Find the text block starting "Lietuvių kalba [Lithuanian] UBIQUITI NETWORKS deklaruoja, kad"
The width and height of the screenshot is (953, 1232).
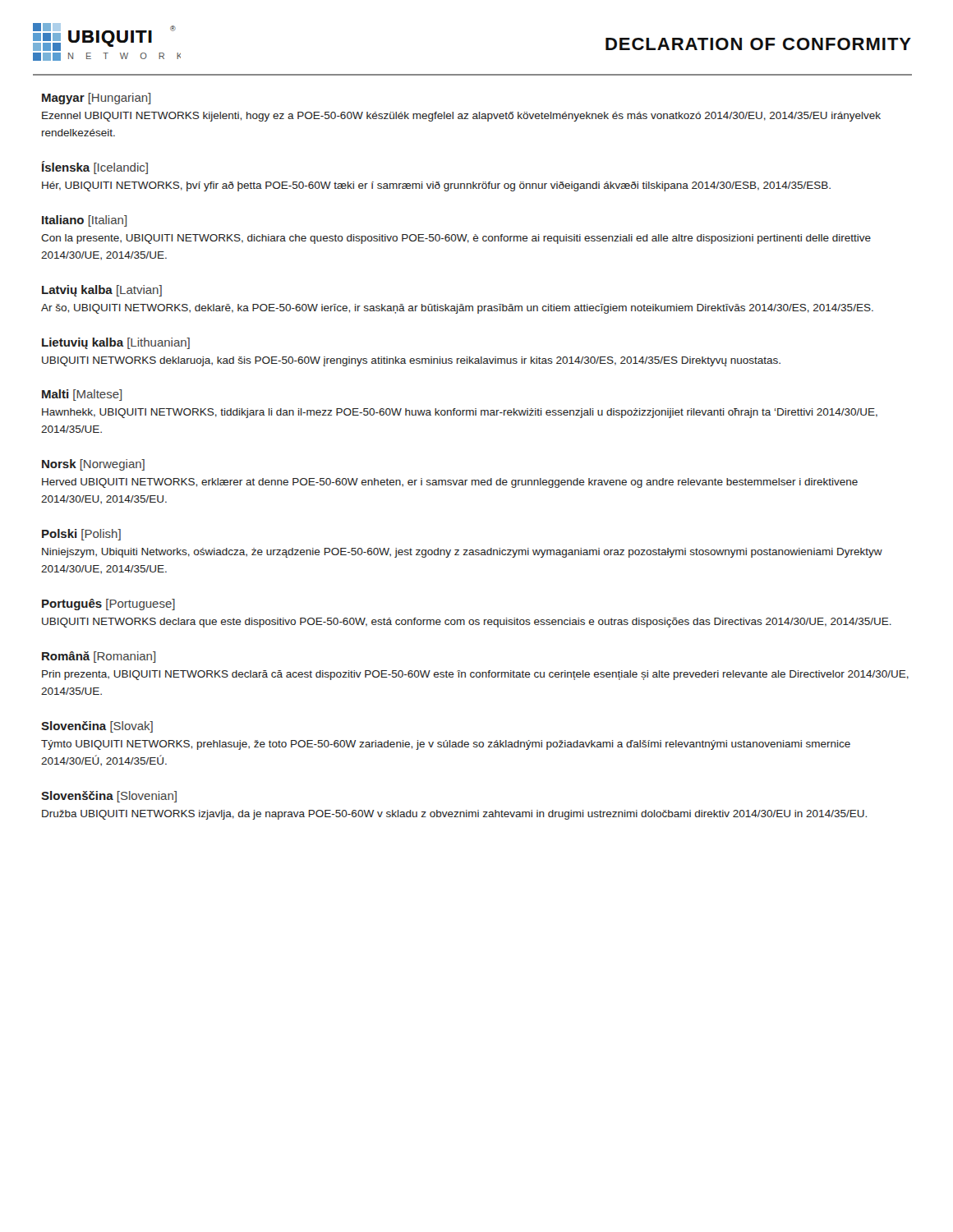(476, 352)
